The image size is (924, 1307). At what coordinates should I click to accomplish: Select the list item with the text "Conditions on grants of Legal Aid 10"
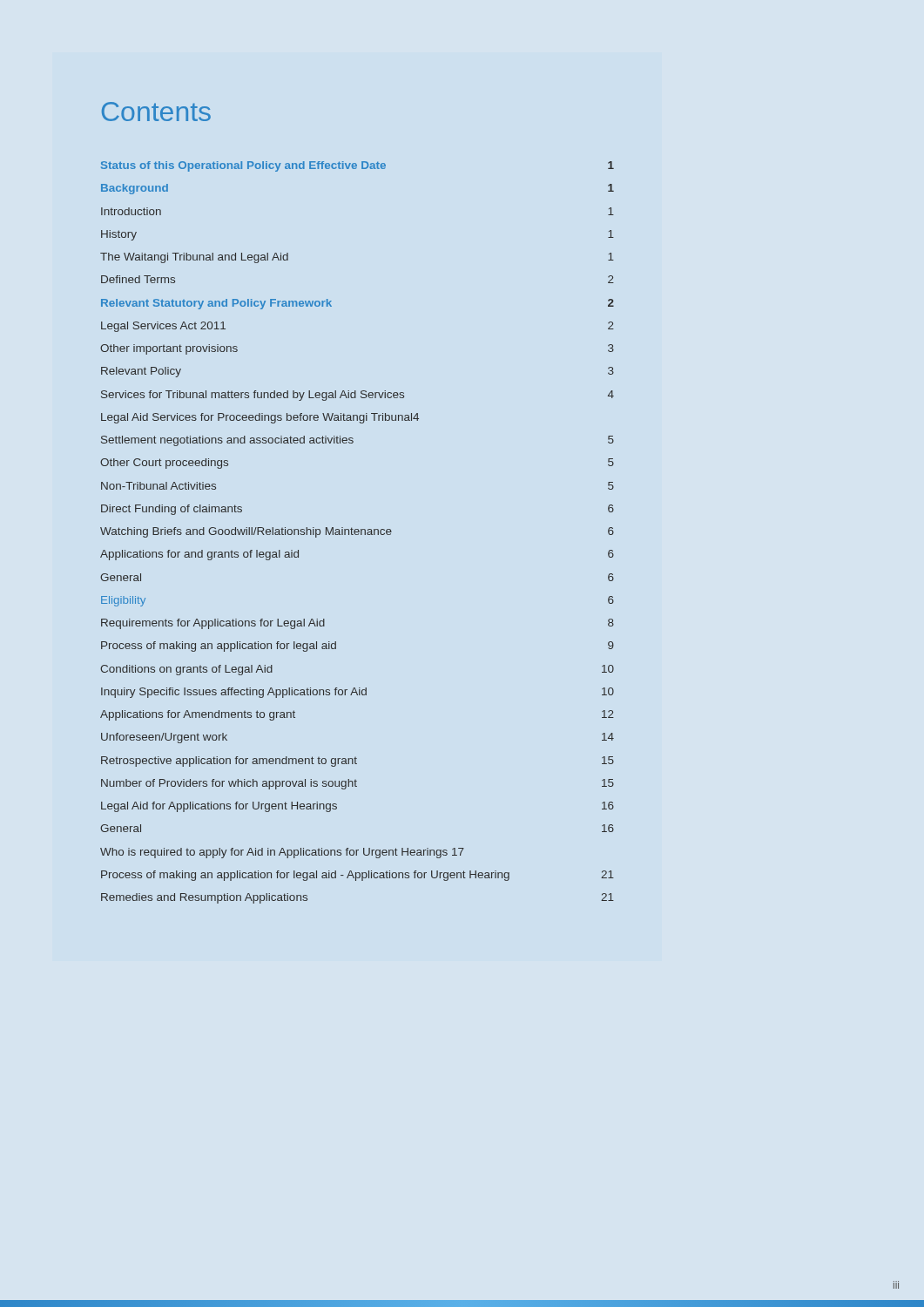[x=183, y=670]
